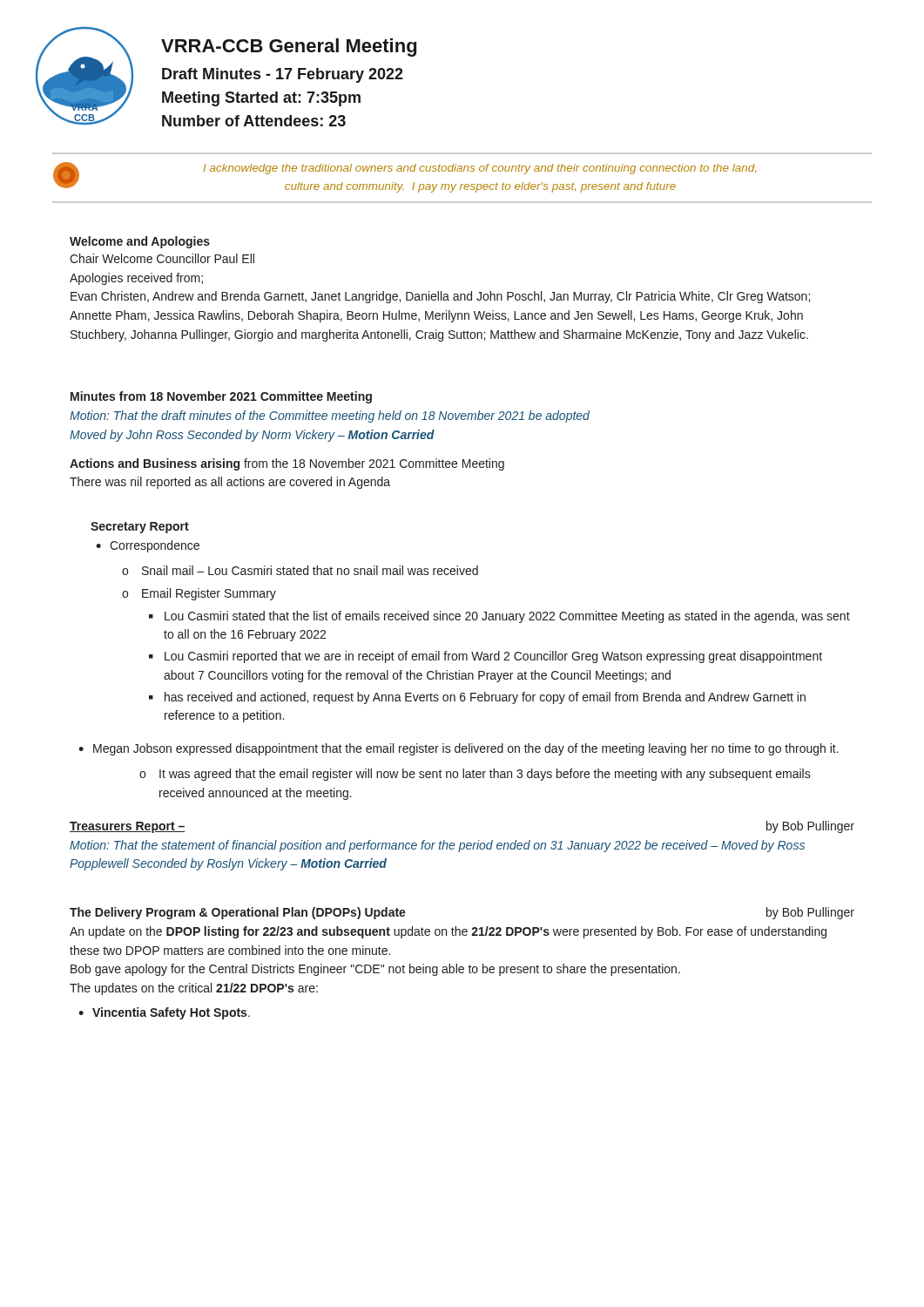Click on the list item containing "• Vincentia Safety Hot Spots."
The height and width of the screenshot is (1307, 924).
[165, 1014]
